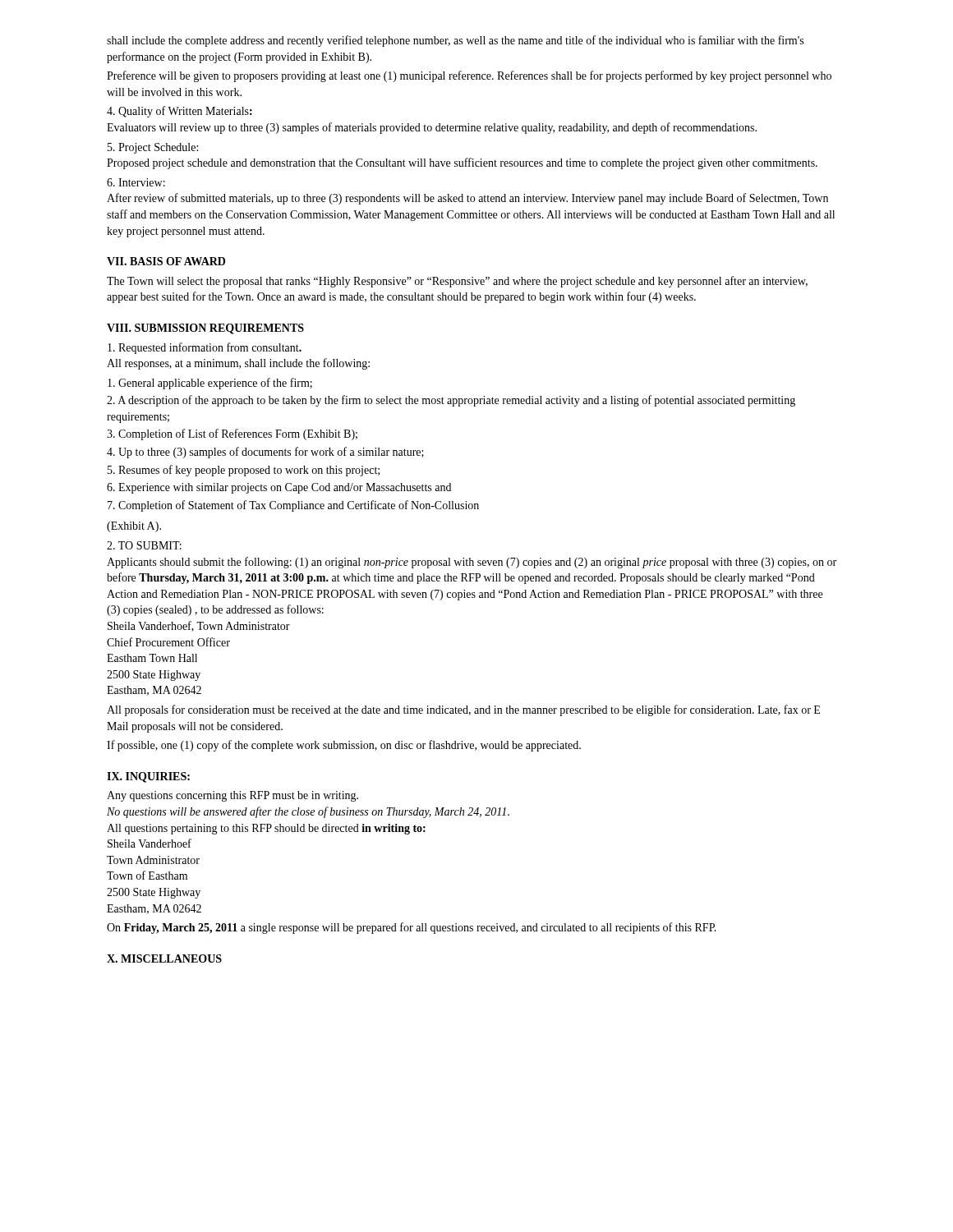Viewport: 953px width, 1232px height.
Task: Point to the region starting "Project Schedule: Proposed project schedule and demonstration that"
Action: coord(462,155)
